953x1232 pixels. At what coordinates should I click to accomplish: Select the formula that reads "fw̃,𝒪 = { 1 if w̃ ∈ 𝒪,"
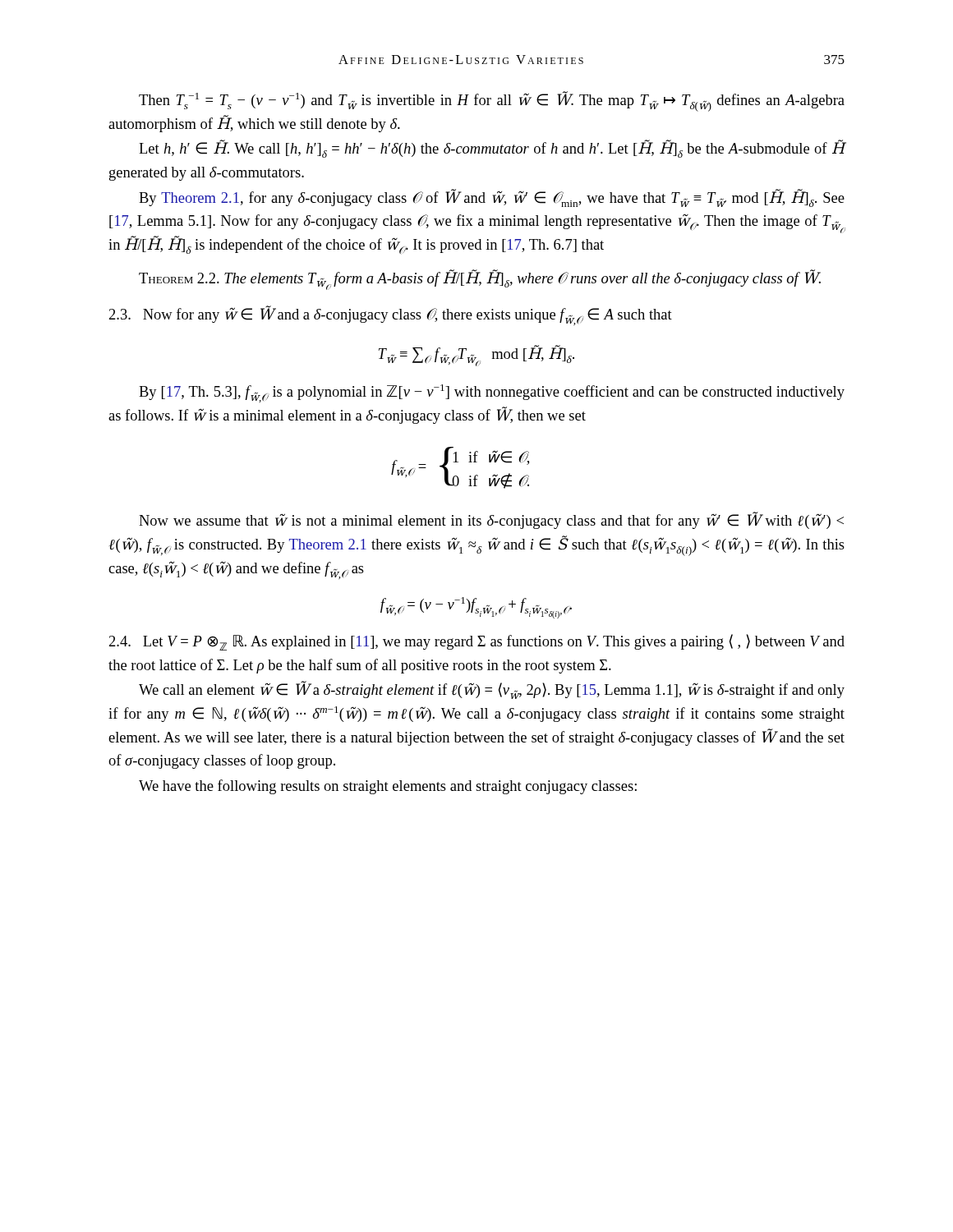(476, 468)
